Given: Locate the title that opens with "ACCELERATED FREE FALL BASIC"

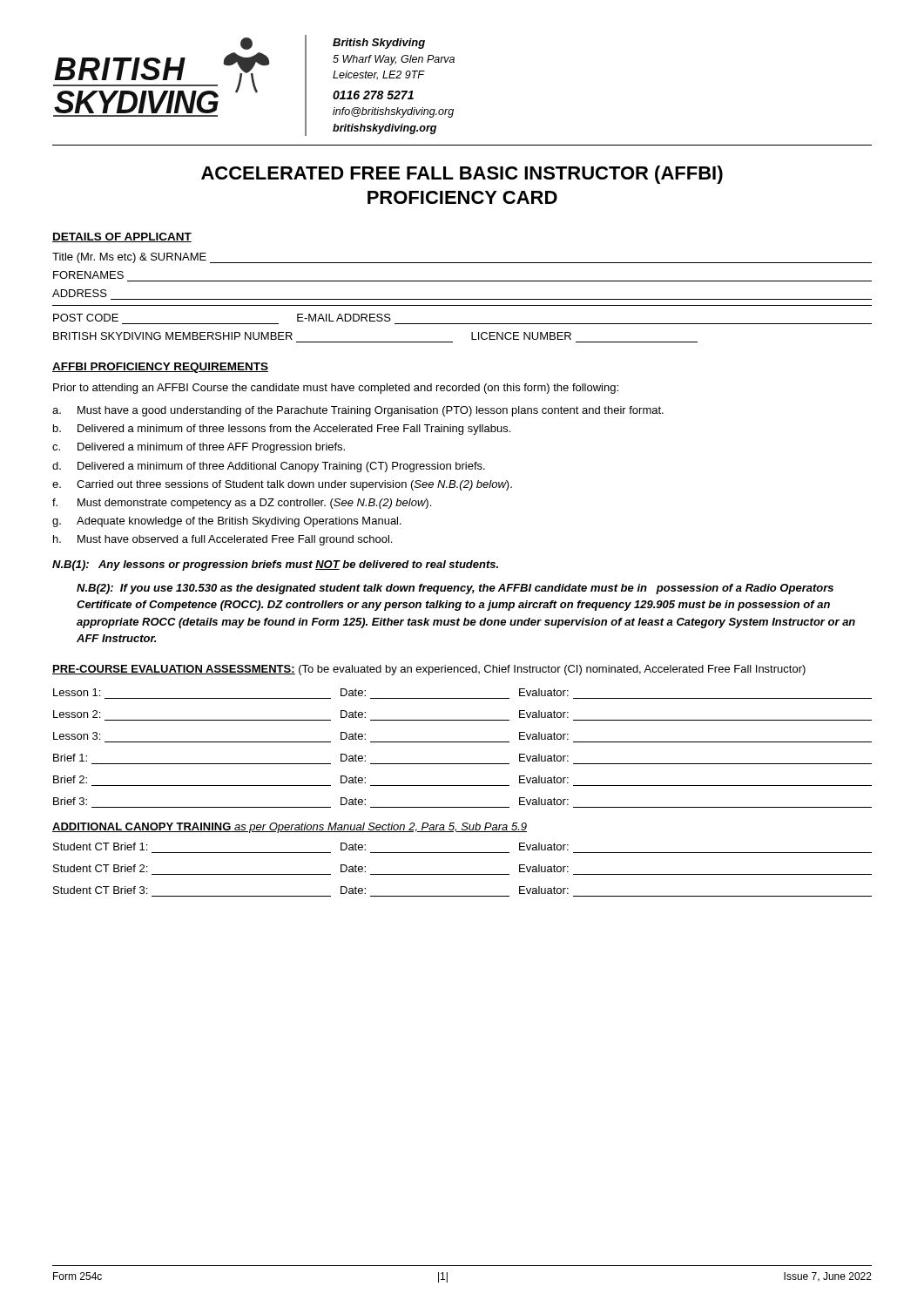Looking at the screenshot, I should [462, 186].
